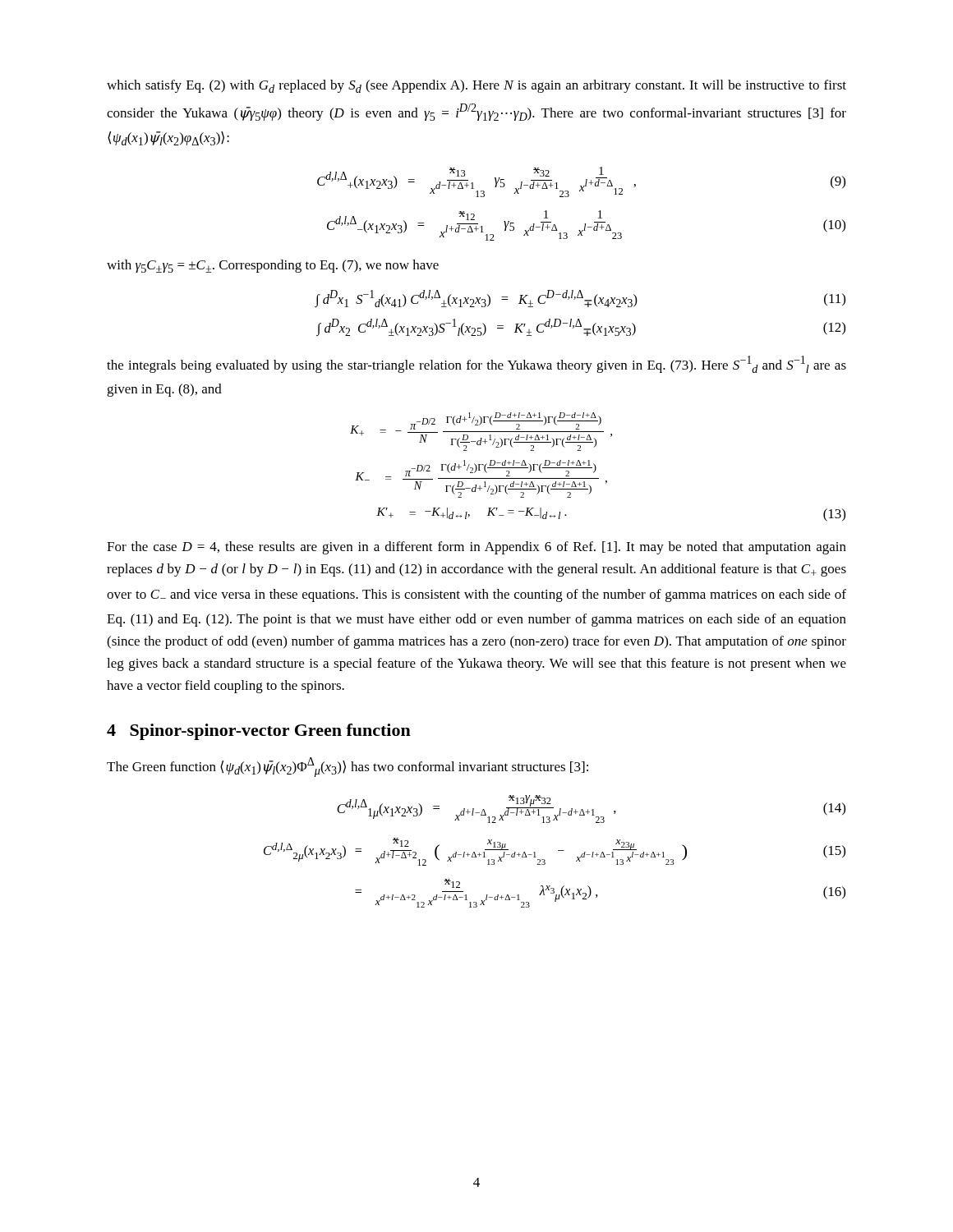Select the text block containing "with γ5C±γ5 ="
Viewport: 953px width, 1232px height.
[273, 266]
